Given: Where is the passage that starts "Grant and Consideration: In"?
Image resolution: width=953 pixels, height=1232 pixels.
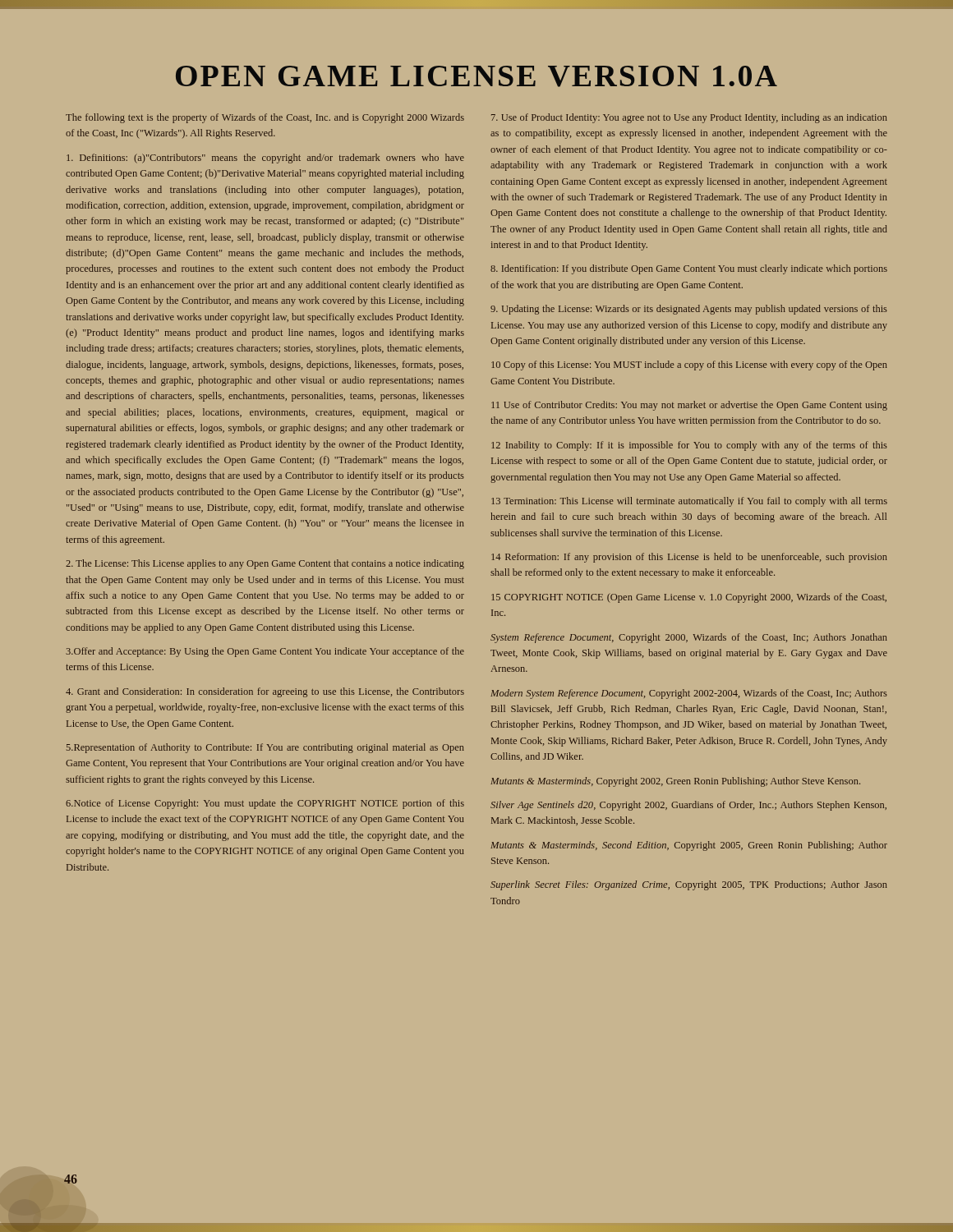Looking at the screenshot, I should (265, 707).
